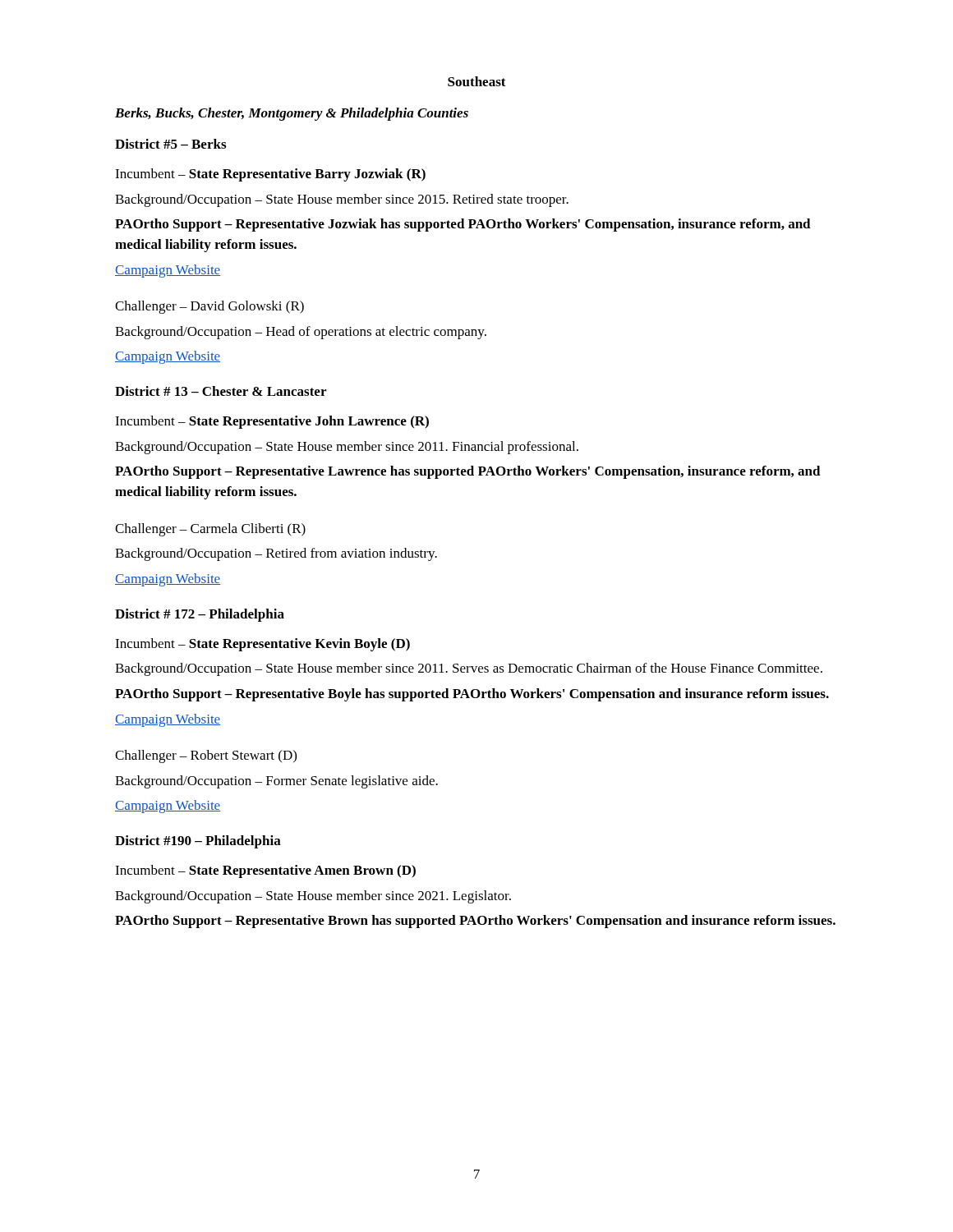Select the text starting "District # 172 – Philadelphia"
This screenshot has width=953, height=1232.
click(x=200, y=614)
